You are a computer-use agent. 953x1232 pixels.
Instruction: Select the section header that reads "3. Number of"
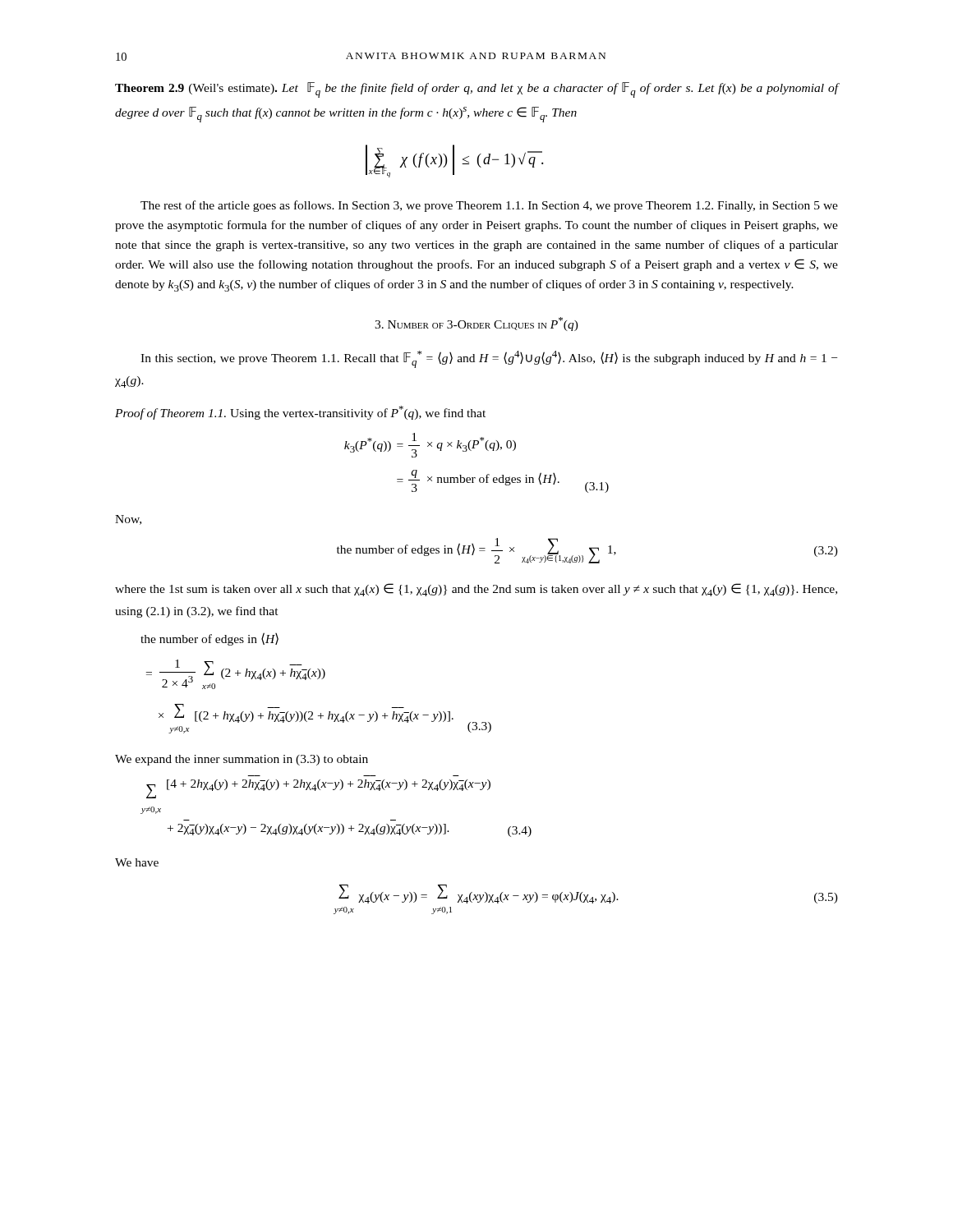click(476, 322)
